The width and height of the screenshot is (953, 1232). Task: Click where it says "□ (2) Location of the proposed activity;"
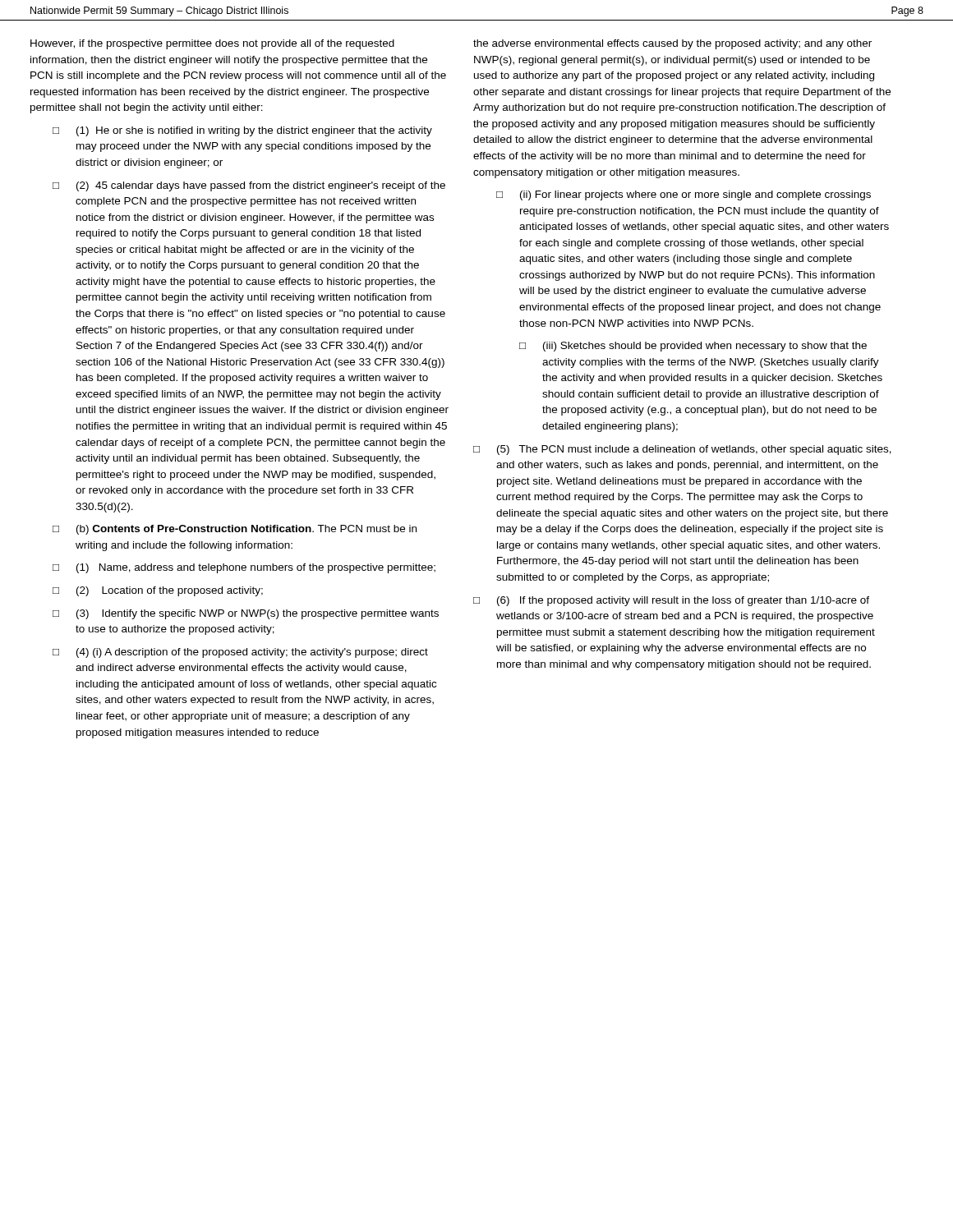pos(251,590)
